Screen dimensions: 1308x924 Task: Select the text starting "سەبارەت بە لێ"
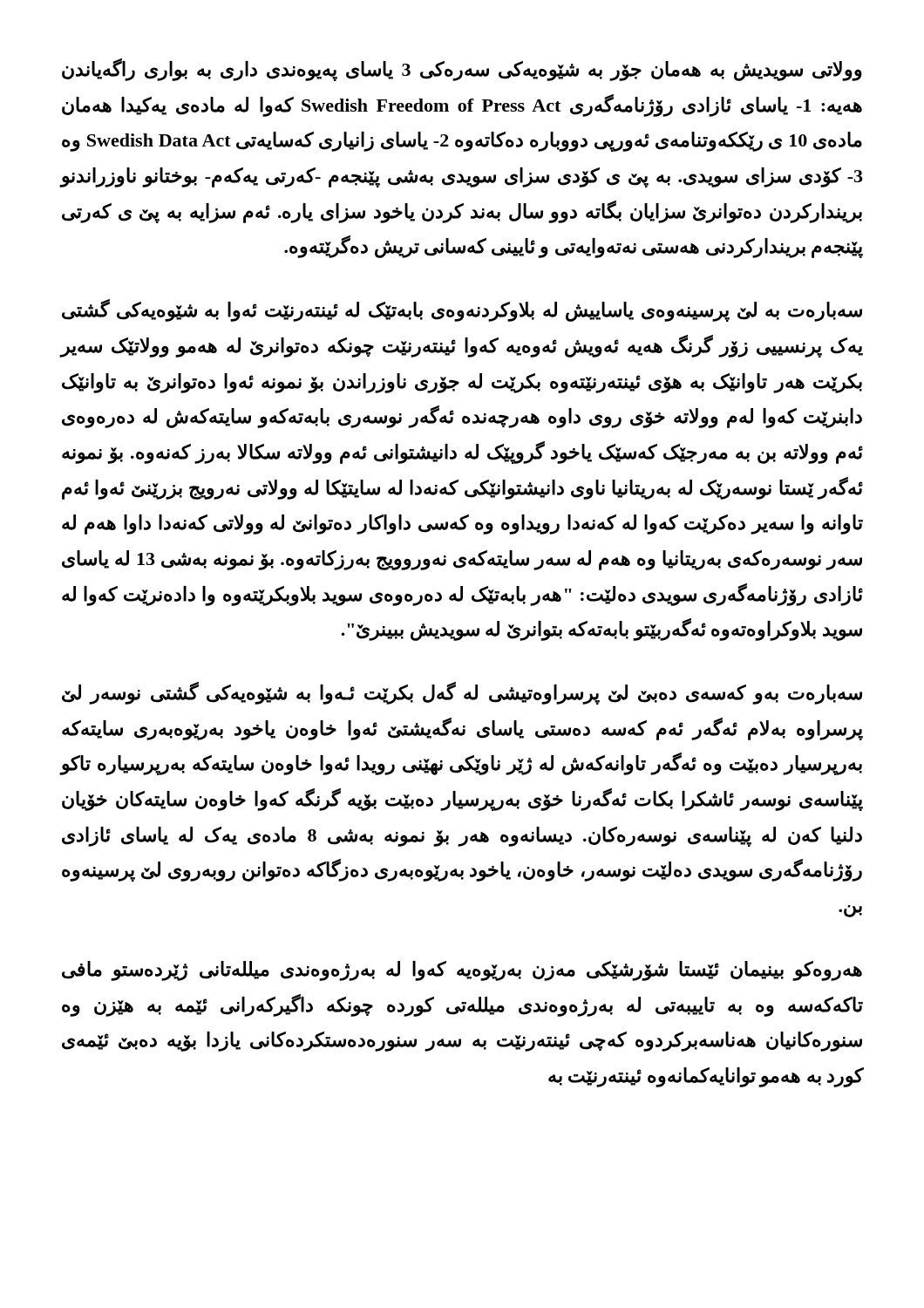pyautogui.click(x=462, y=470)
